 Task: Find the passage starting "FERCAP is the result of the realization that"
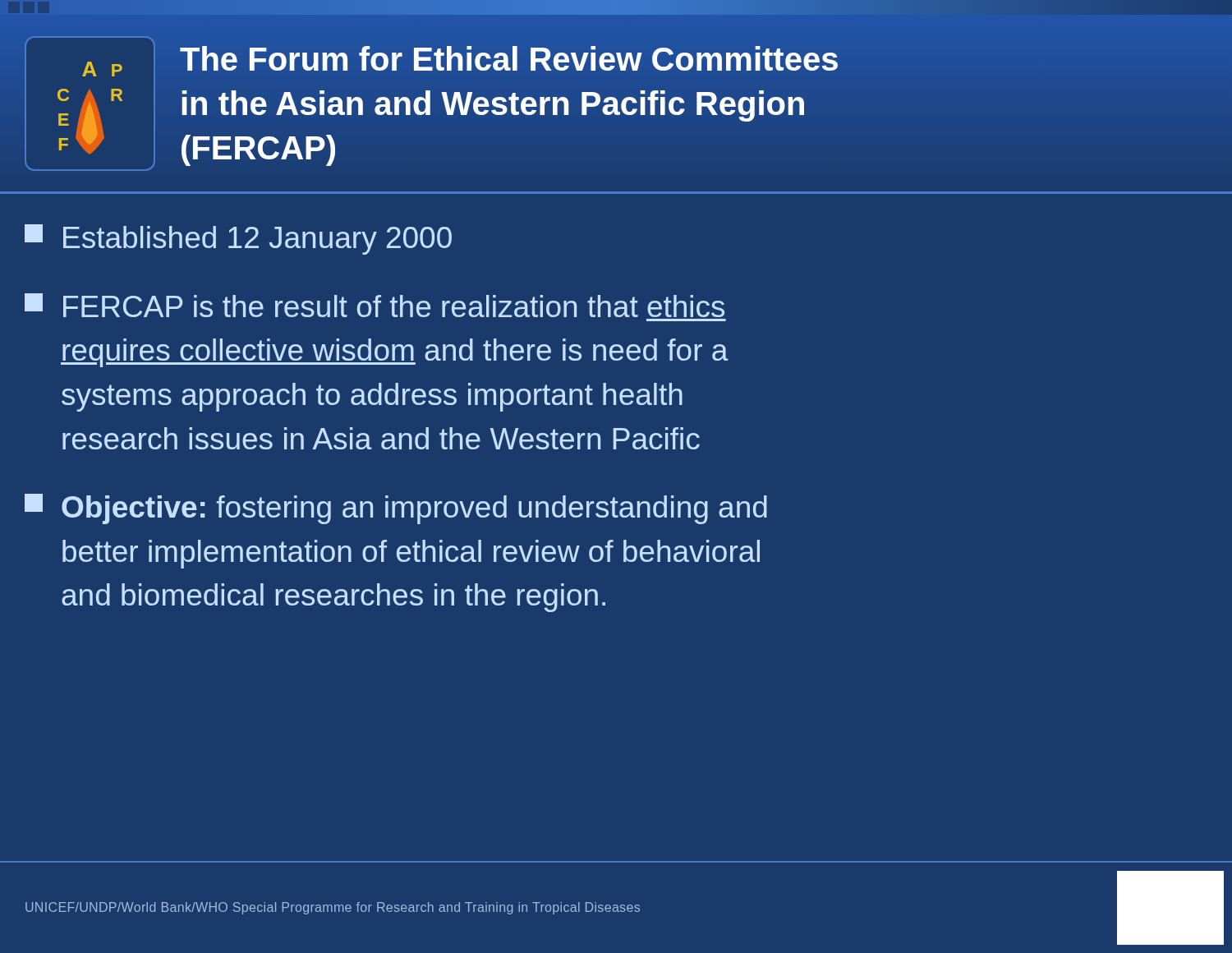pyautogui.click(x=616, y=373)
